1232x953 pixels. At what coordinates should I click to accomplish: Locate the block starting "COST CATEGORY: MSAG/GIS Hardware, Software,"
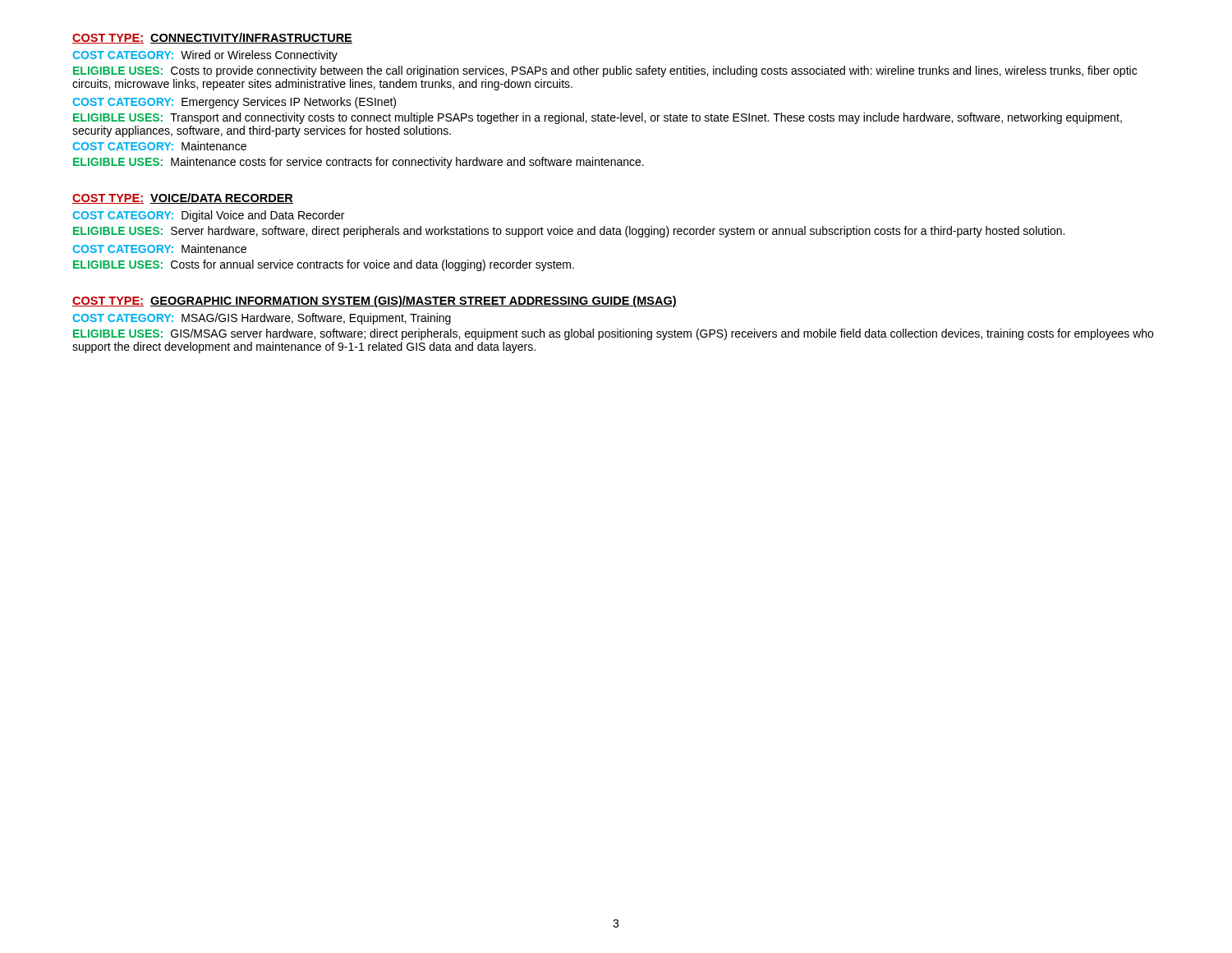[262, 318]
